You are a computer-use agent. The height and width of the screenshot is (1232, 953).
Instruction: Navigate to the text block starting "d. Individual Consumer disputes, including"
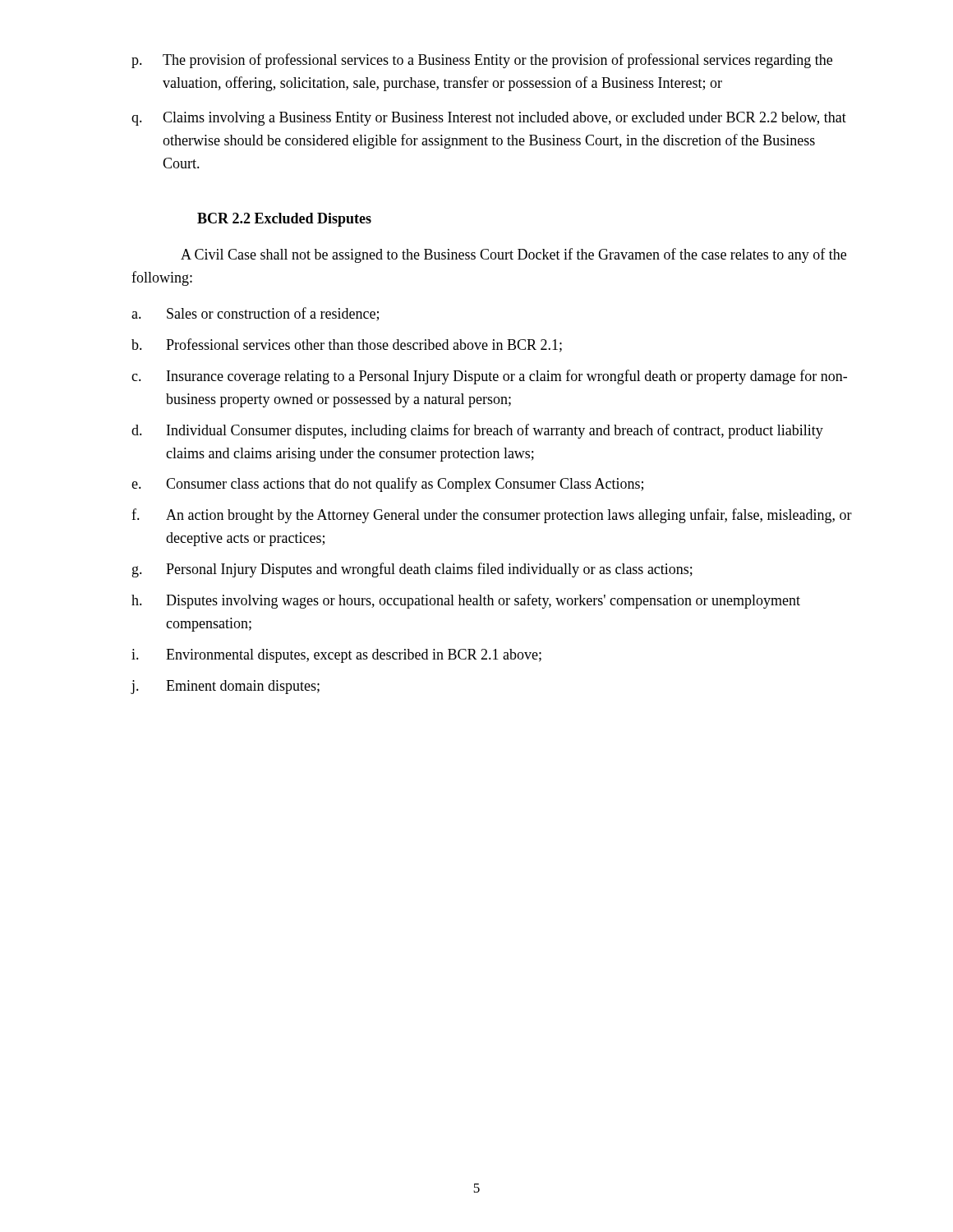(x=493, y=442)
